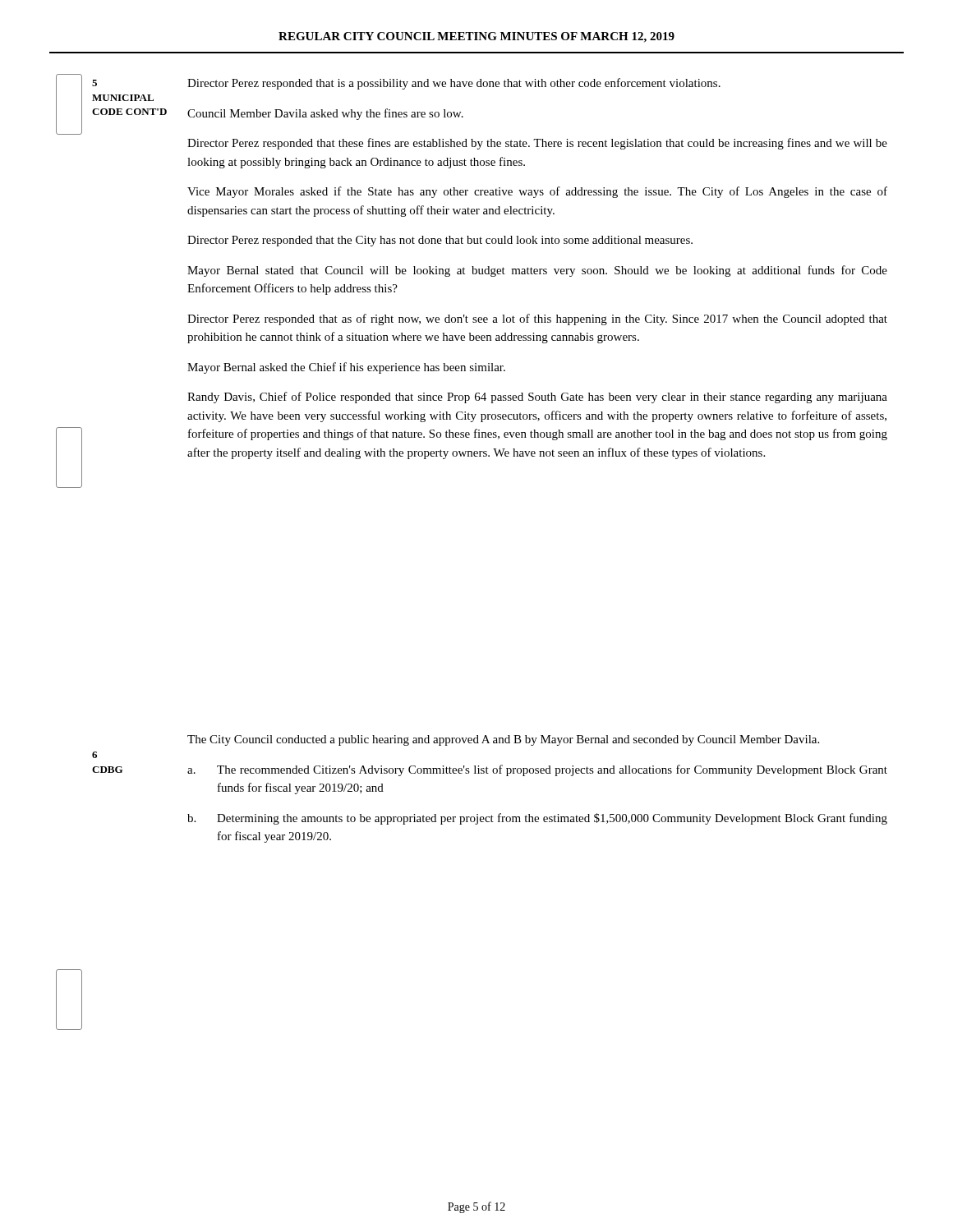Select the region starting "Mayor Bernal asked the Chief if his"

click(347, 367)
